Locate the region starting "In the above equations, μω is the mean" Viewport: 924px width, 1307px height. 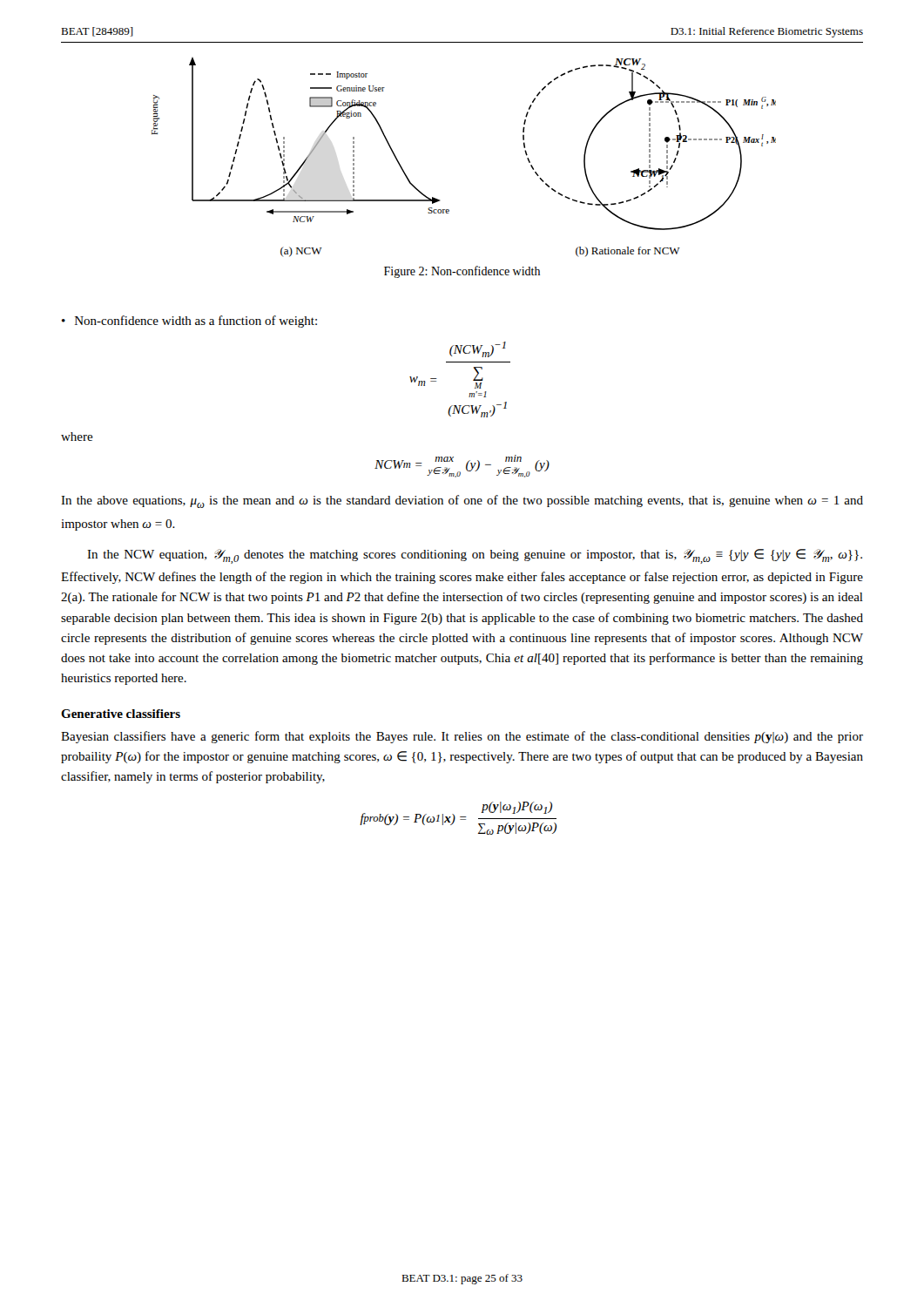click(462, 512)
